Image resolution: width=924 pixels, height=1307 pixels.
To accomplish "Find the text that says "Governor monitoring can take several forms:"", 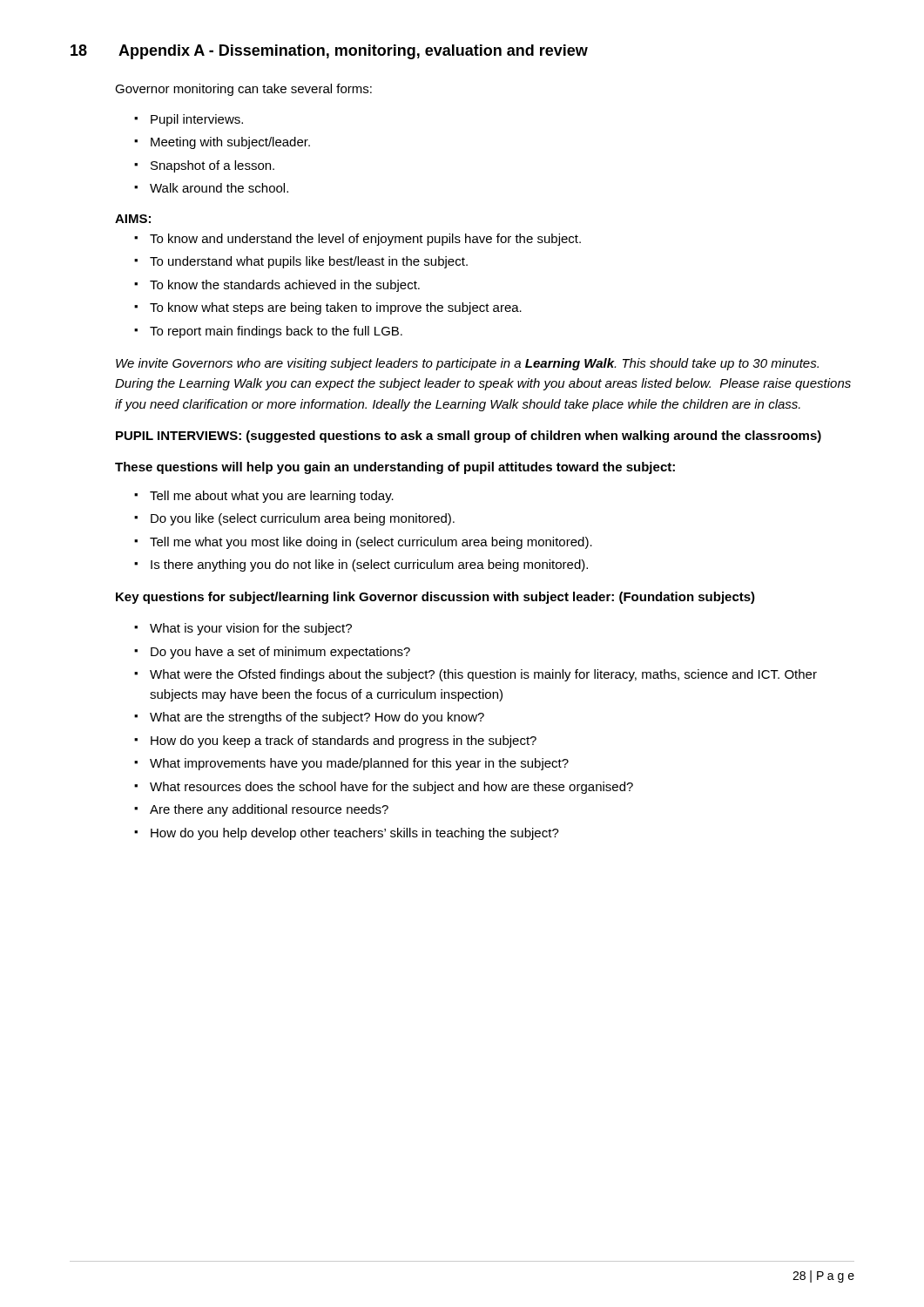I will point(244,88).
